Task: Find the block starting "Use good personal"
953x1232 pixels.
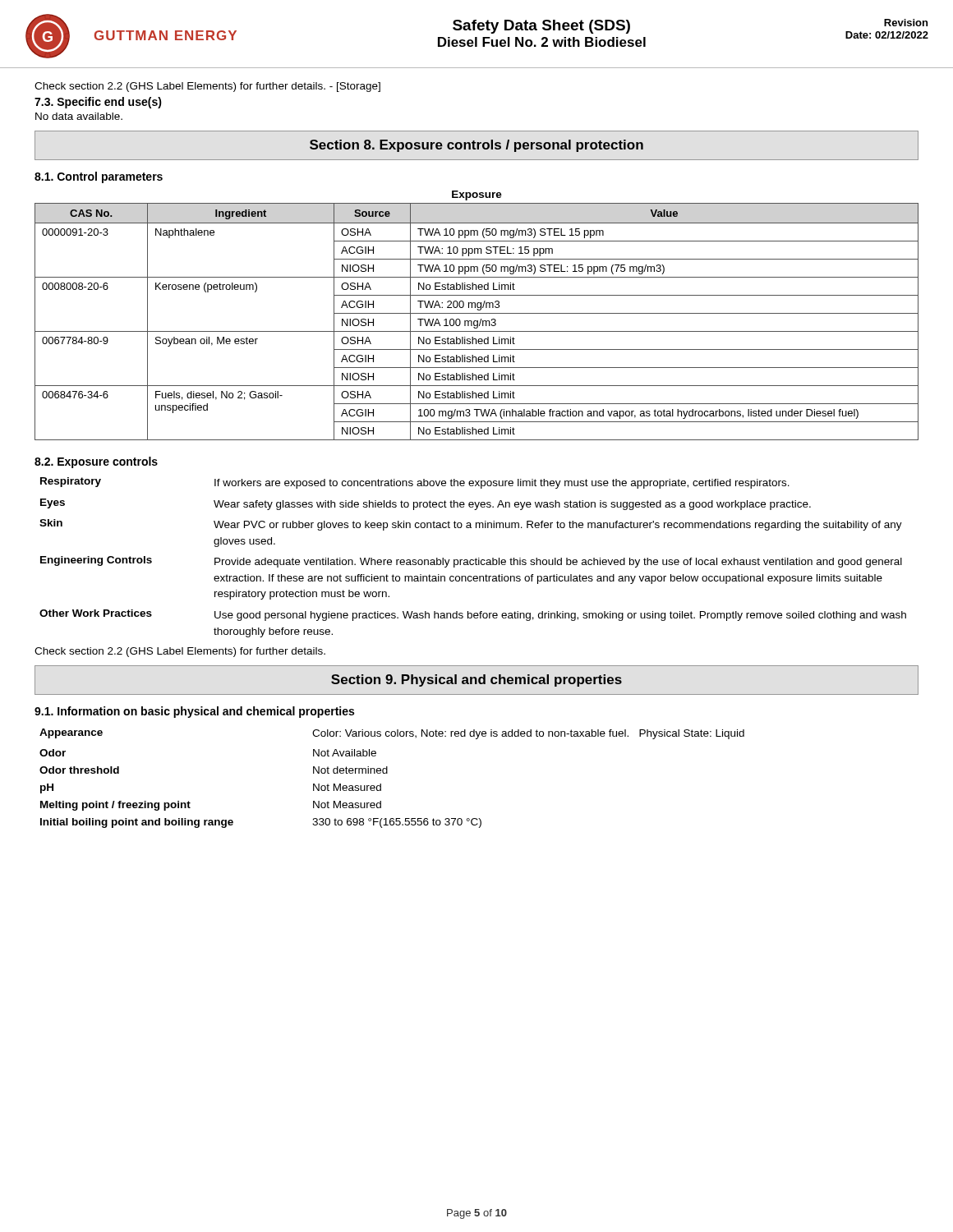Action: pyautogui.click(x=560, y=623)
